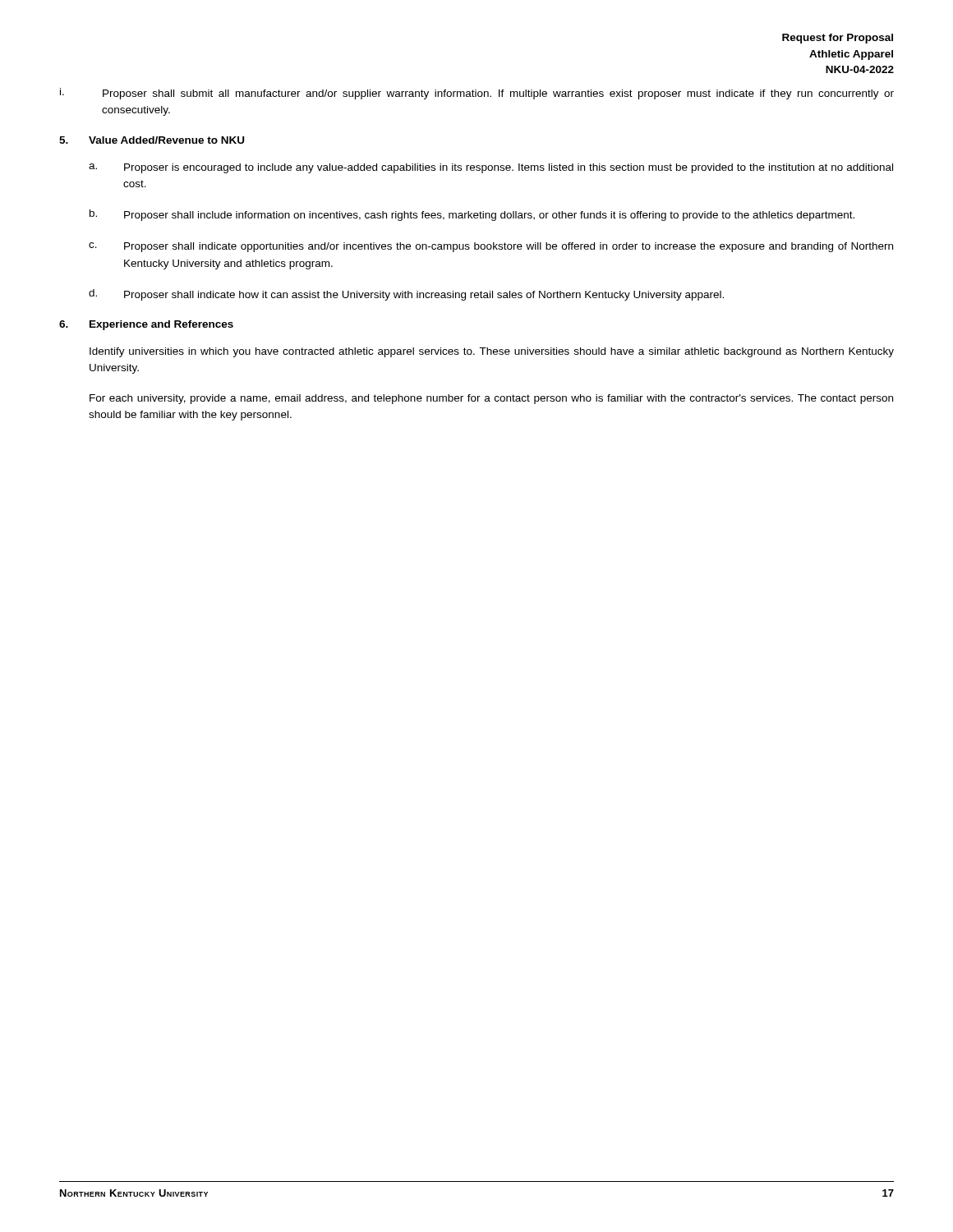Select the text block starting "b. Proposer shall include information on incentives,"

pyautogui.click(x=491, y=215)
